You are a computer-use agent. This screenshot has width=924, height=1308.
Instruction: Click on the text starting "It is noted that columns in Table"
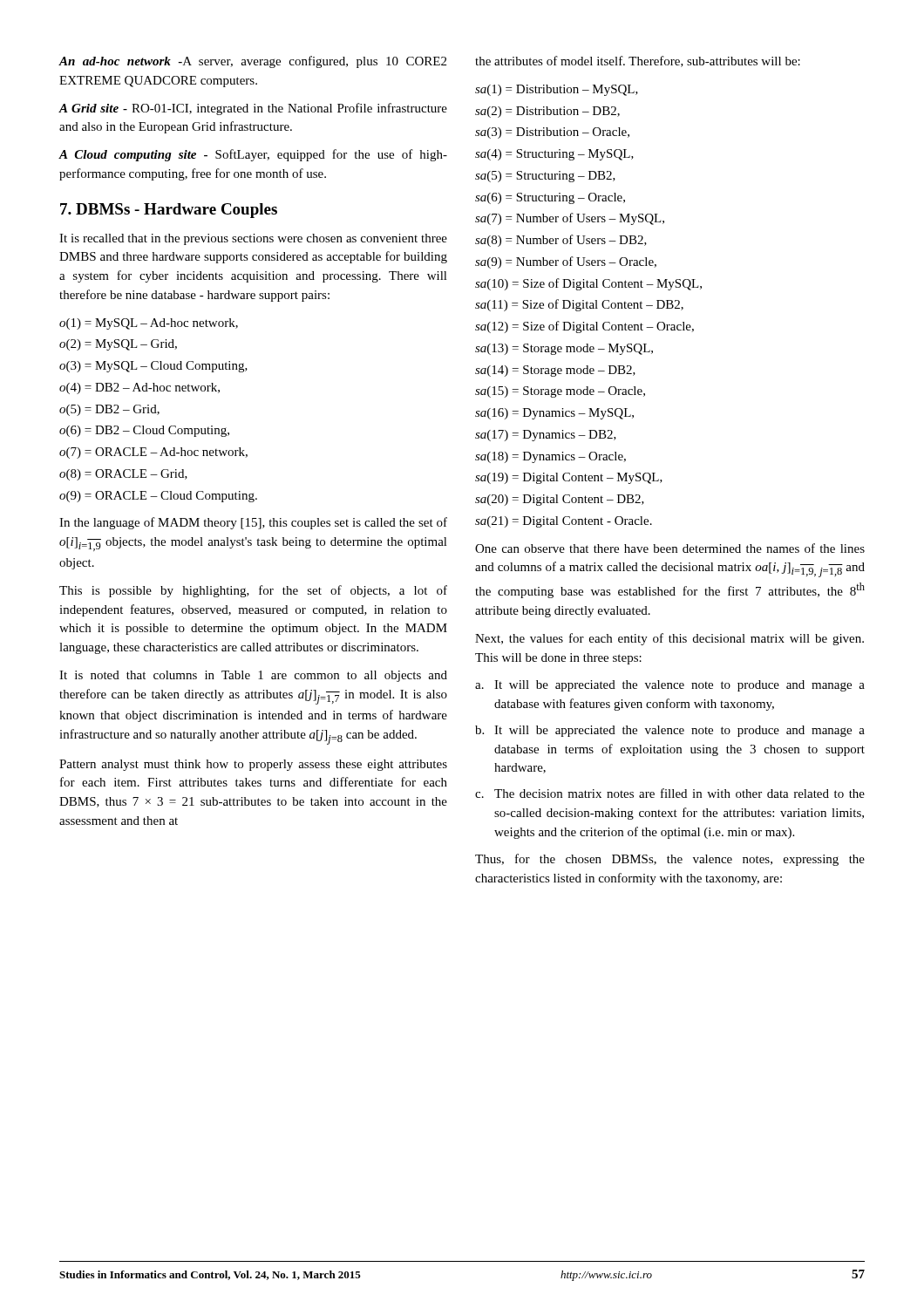(x=253, y=706)
